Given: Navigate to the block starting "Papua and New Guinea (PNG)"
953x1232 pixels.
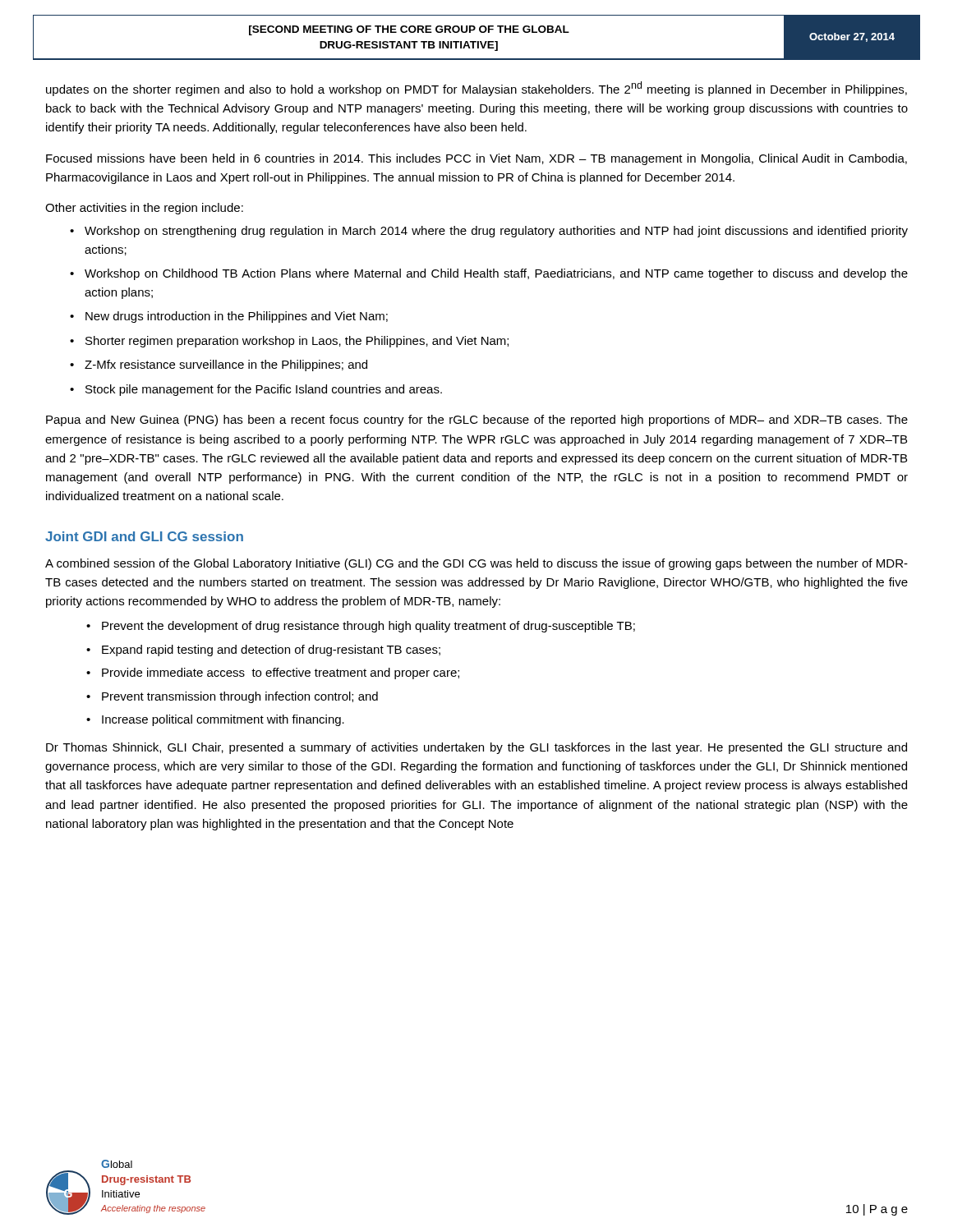Looking at the screenshot, I should point(476,458).
